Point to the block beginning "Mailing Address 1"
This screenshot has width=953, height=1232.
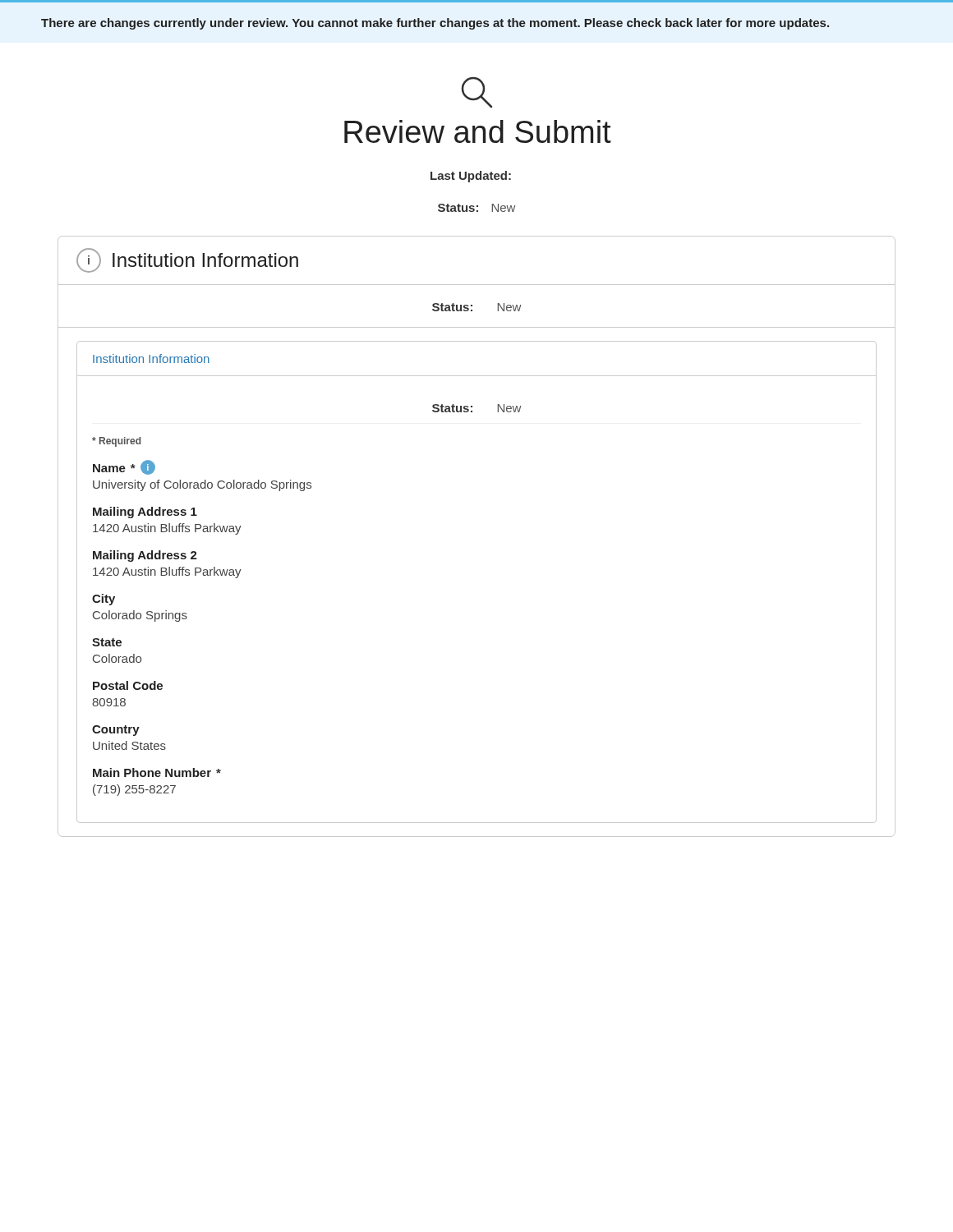[145, 513]
